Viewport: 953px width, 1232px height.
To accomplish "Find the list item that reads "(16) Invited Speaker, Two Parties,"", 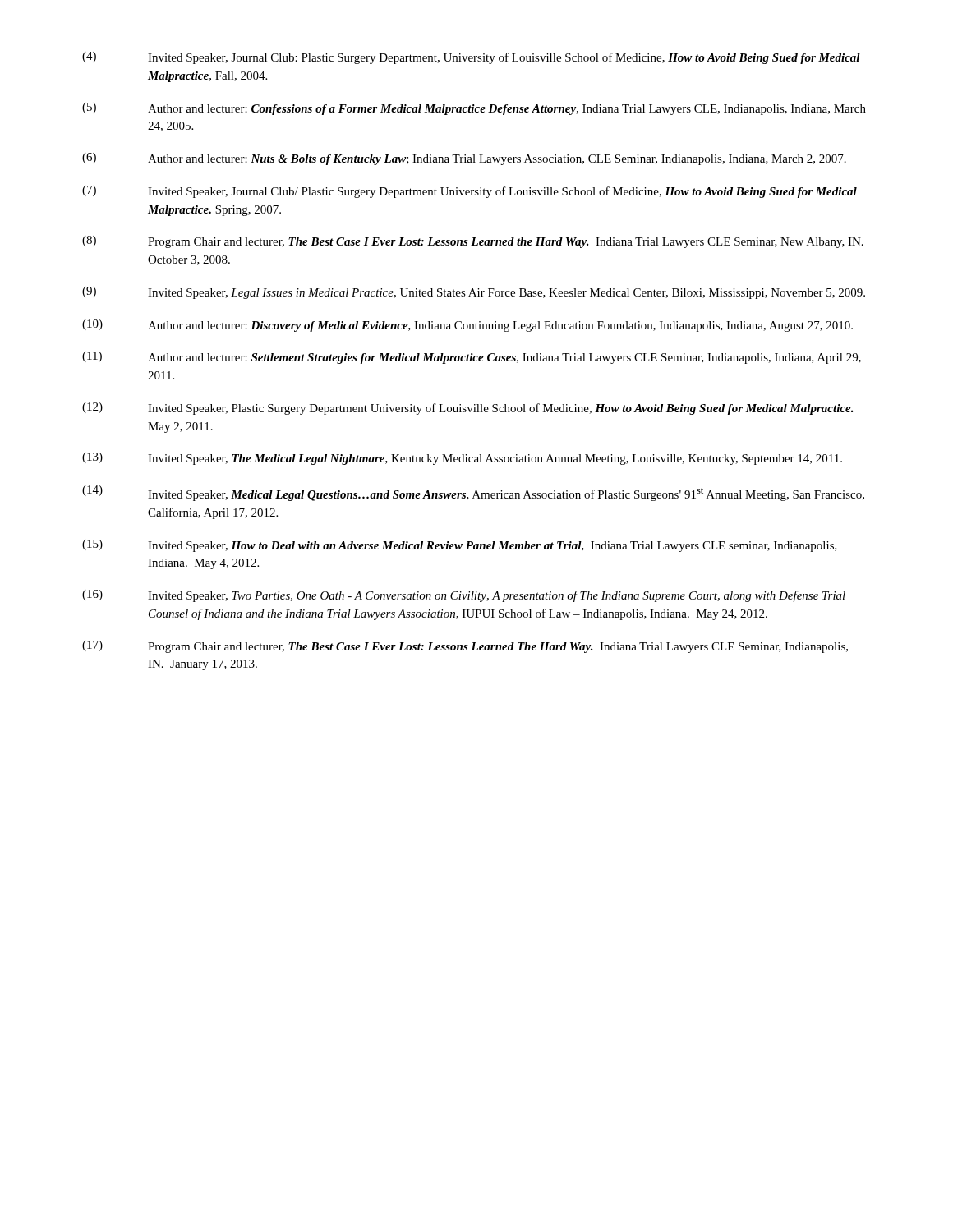I will pyautogui.click(x=476, y=605).
